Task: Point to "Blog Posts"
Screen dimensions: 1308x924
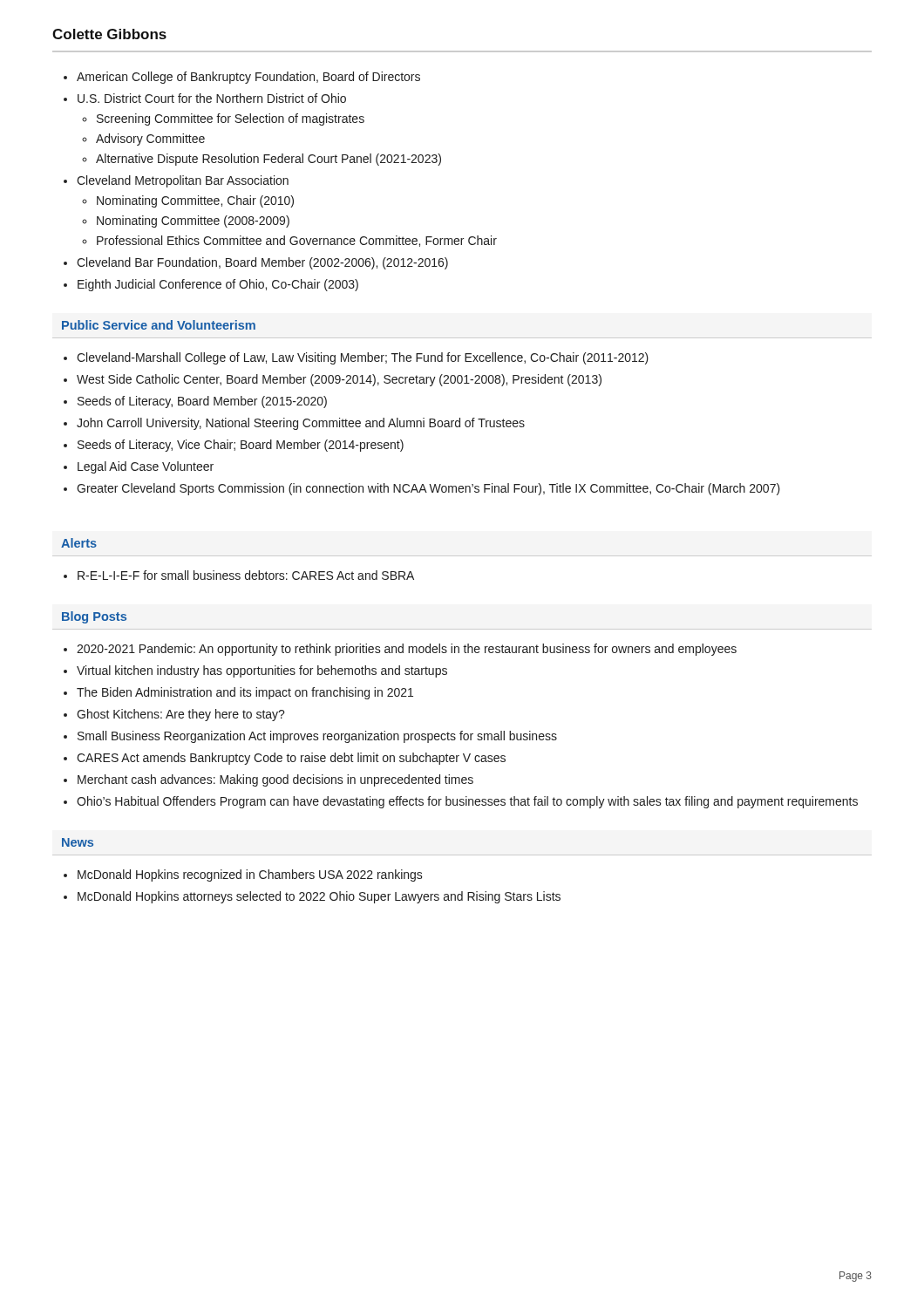Action: point(94,617)
